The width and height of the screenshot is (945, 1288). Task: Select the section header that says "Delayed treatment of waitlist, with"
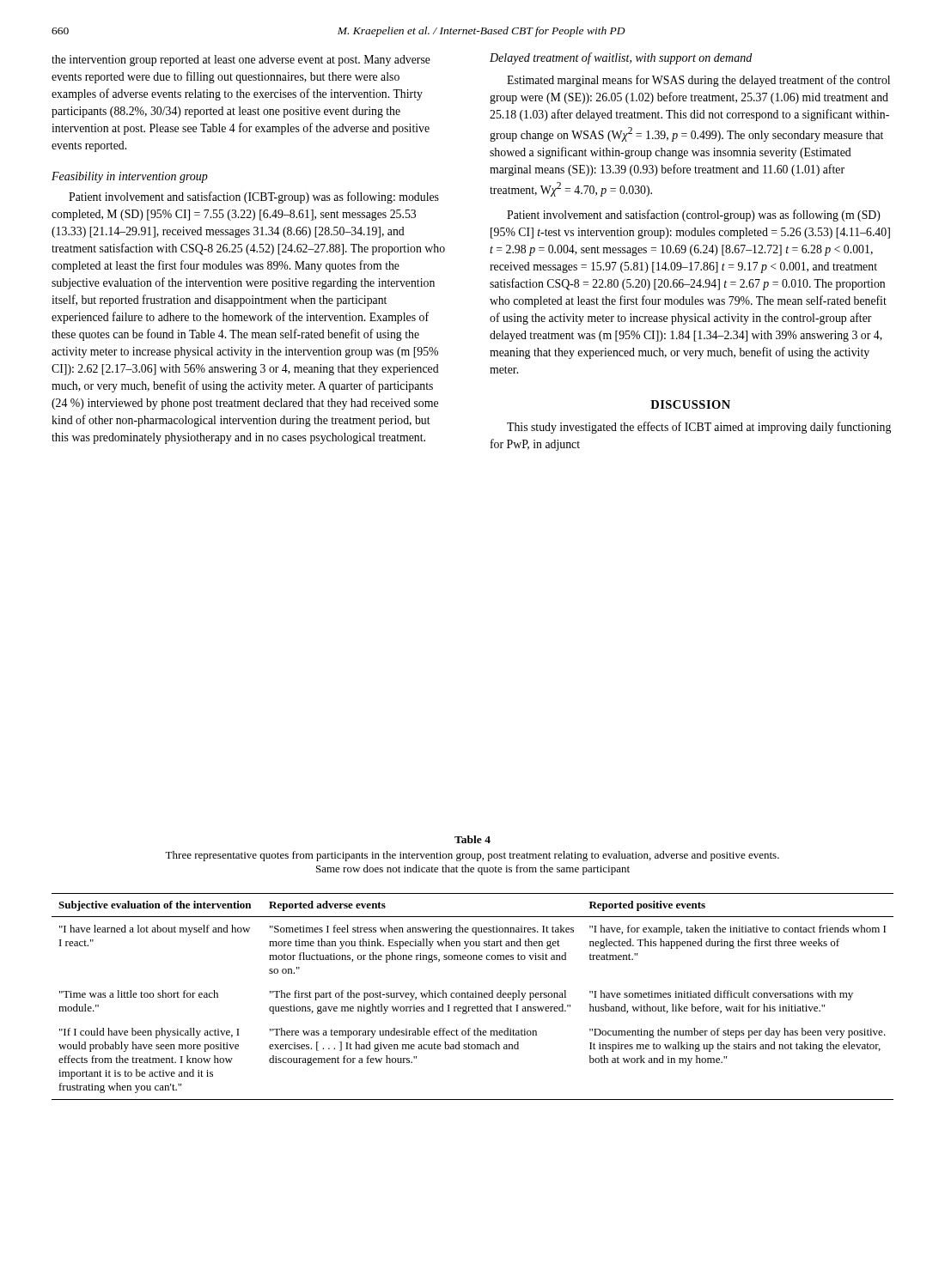click(621, 58)
